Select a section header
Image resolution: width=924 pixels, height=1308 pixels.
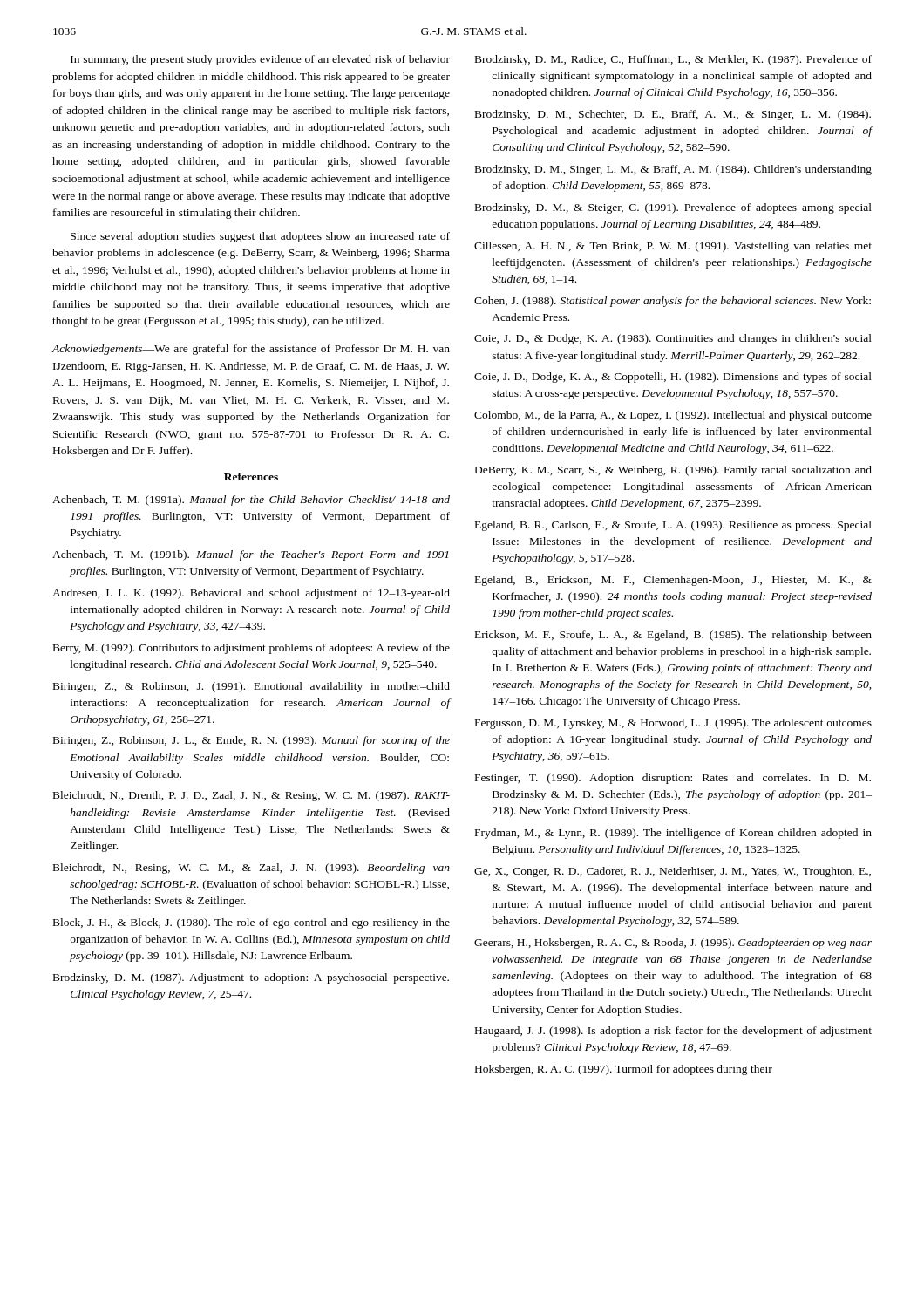[x=251, y=477]
